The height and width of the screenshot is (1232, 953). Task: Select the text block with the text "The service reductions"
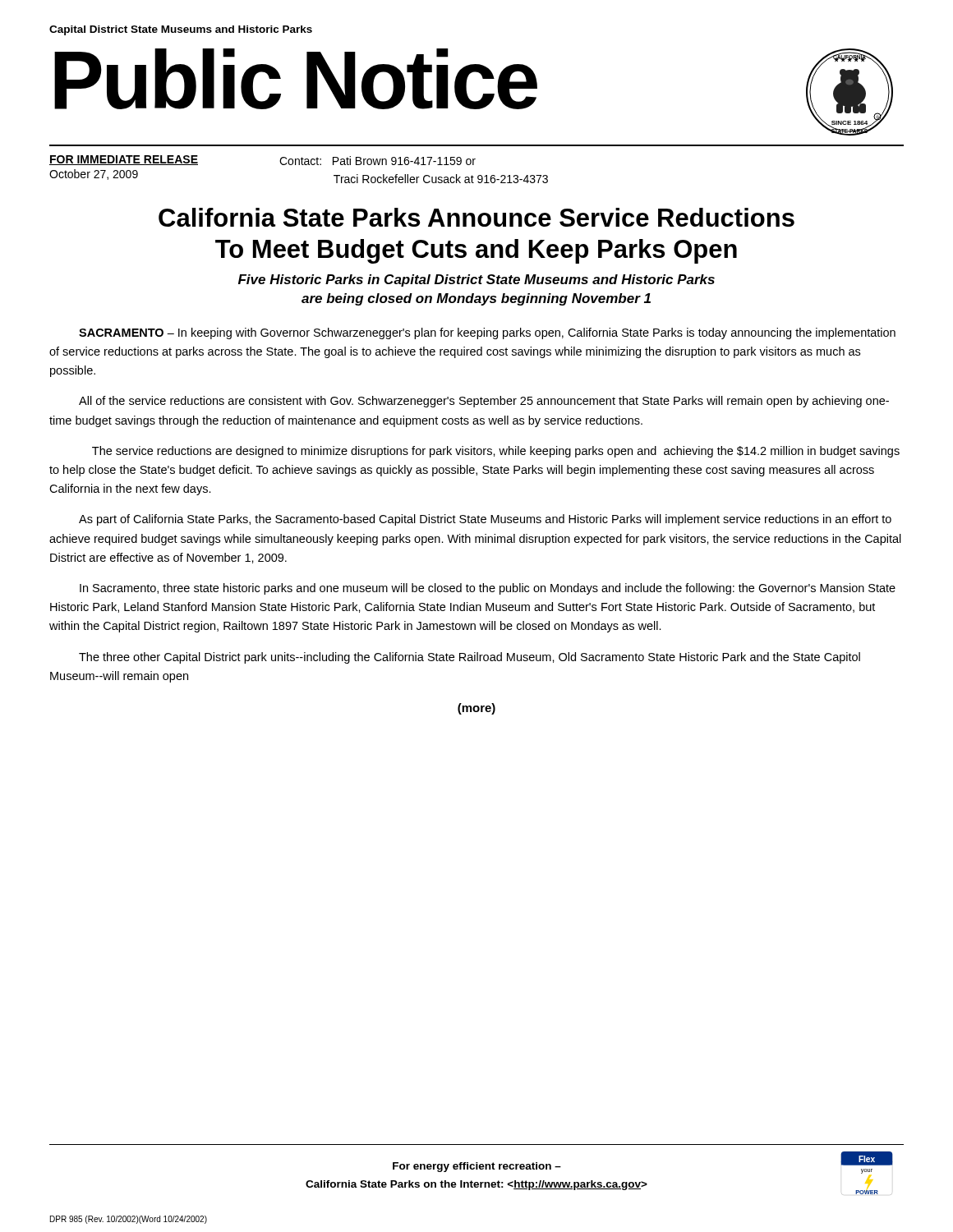click(474, 470)
